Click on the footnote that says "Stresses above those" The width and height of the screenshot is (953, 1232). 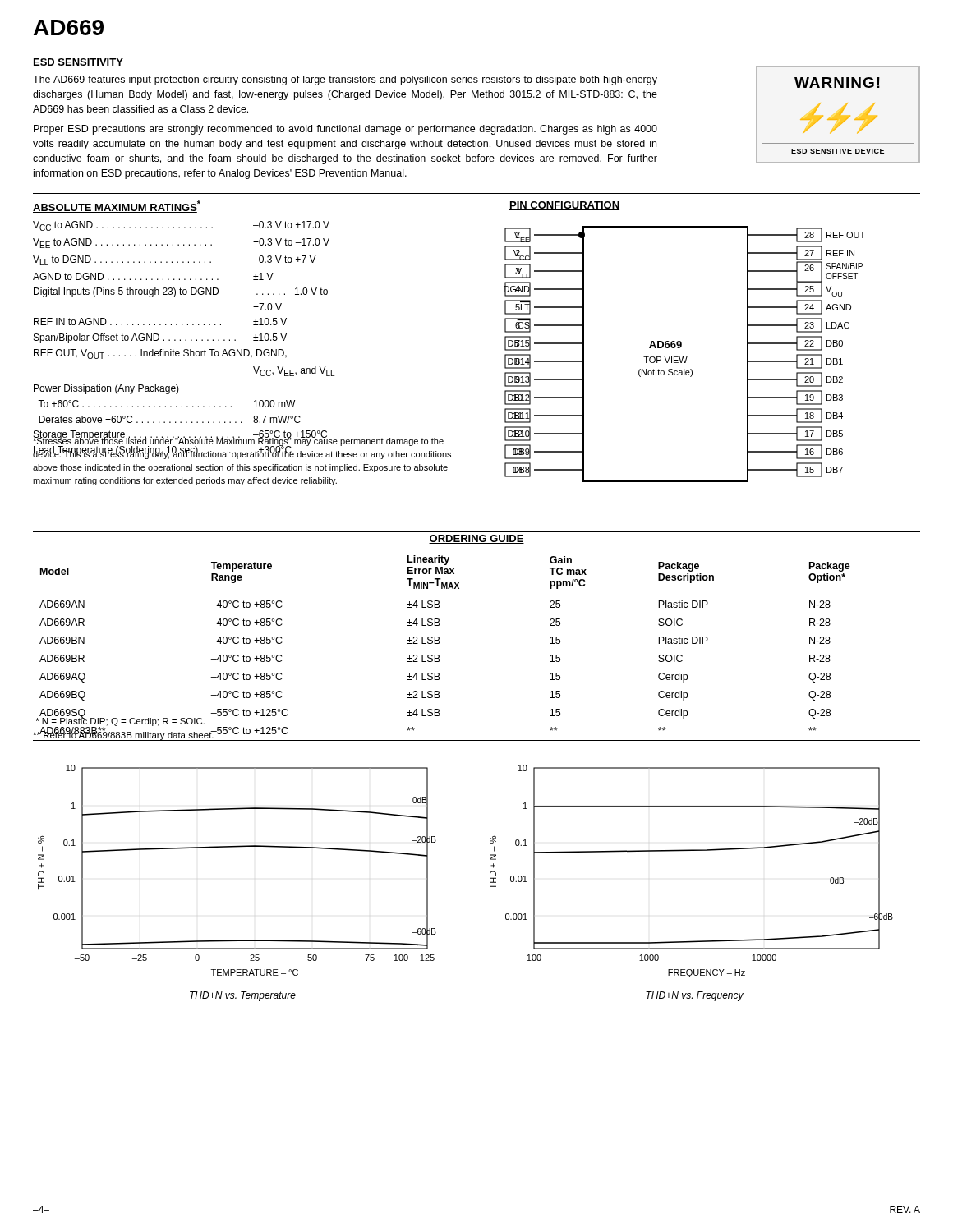242,461
